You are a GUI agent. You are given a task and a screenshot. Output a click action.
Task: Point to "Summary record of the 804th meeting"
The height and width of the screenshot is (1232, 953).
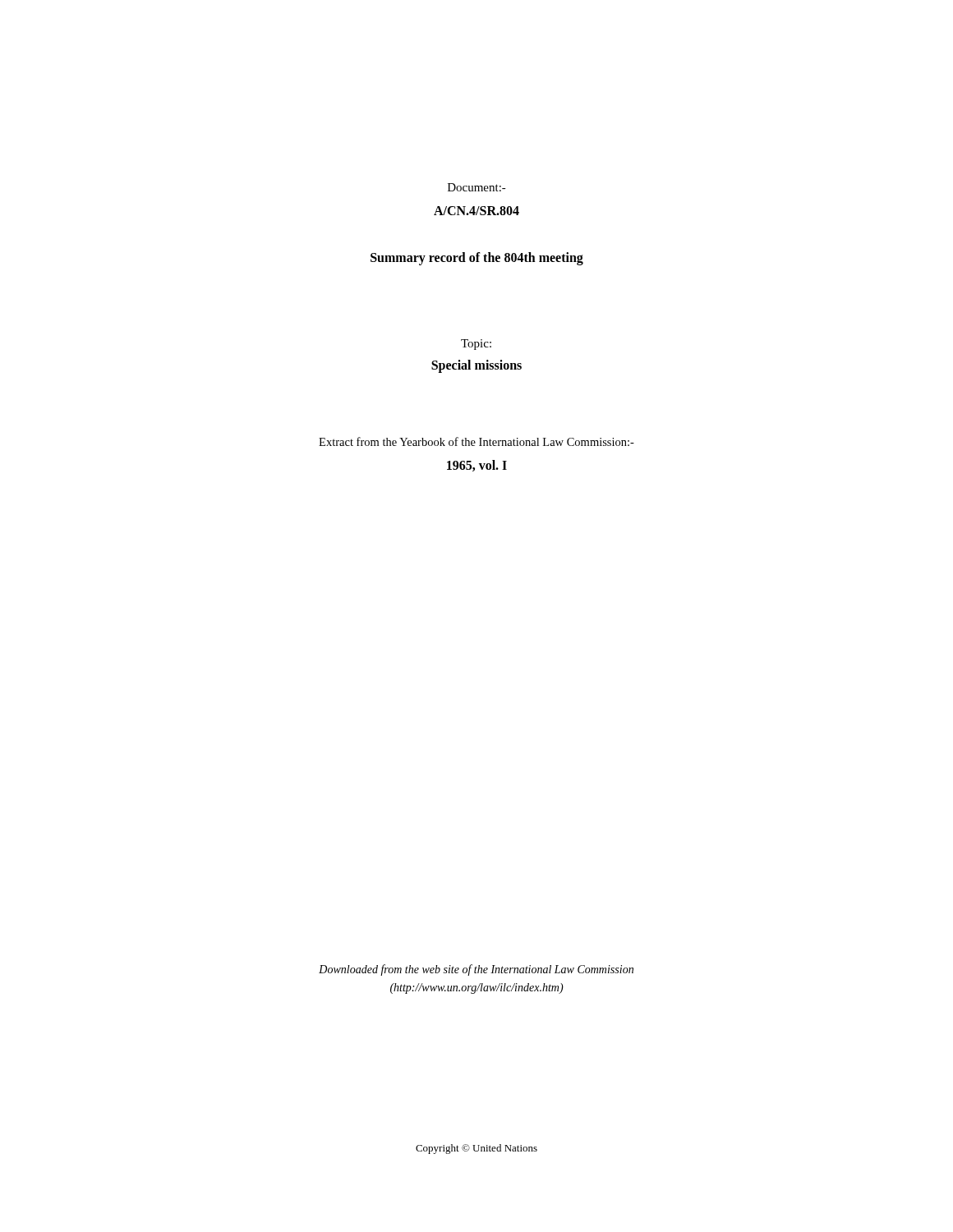(x=476, y=257)
